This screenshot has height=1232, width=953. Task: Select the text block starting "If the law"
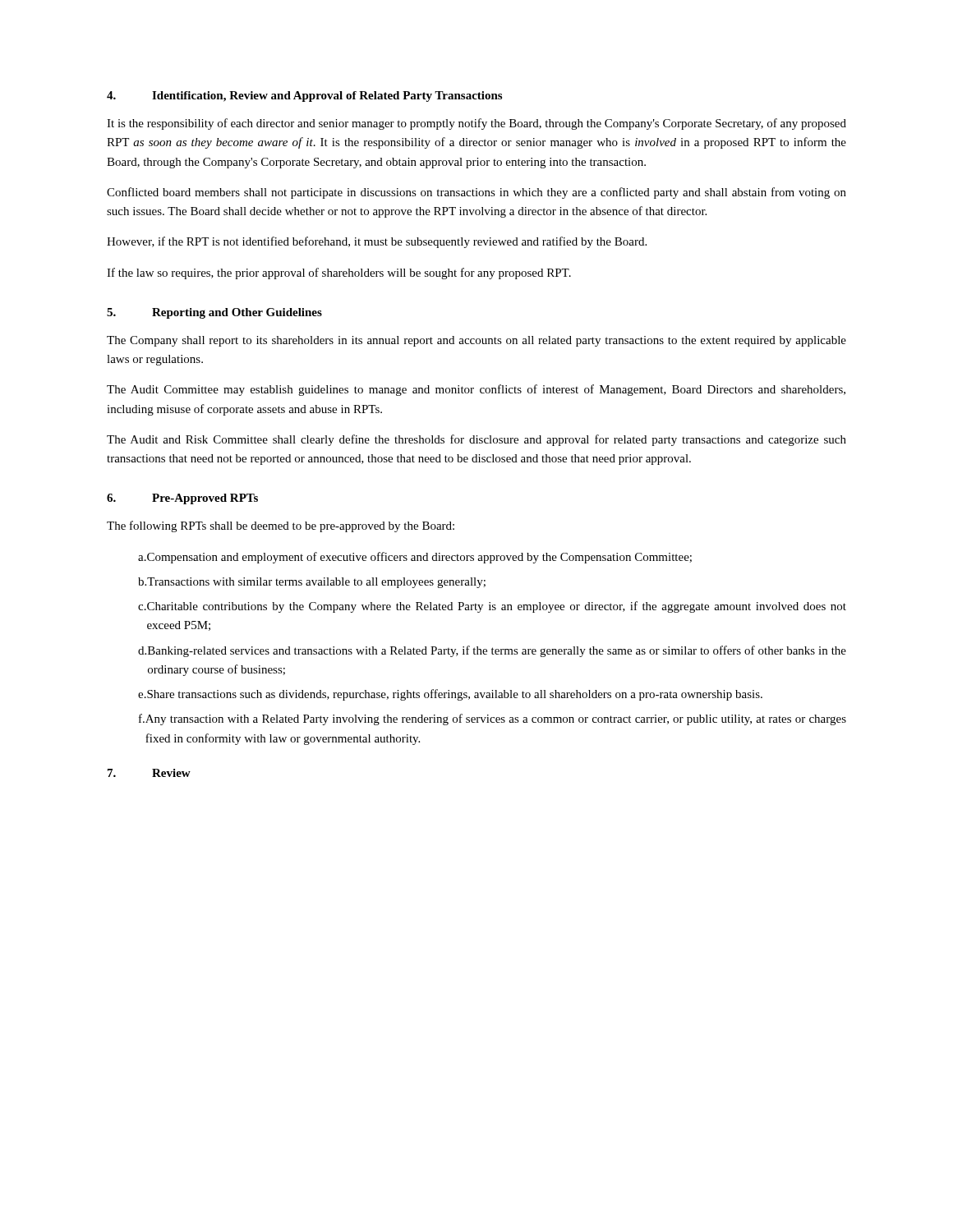[339, 272]
